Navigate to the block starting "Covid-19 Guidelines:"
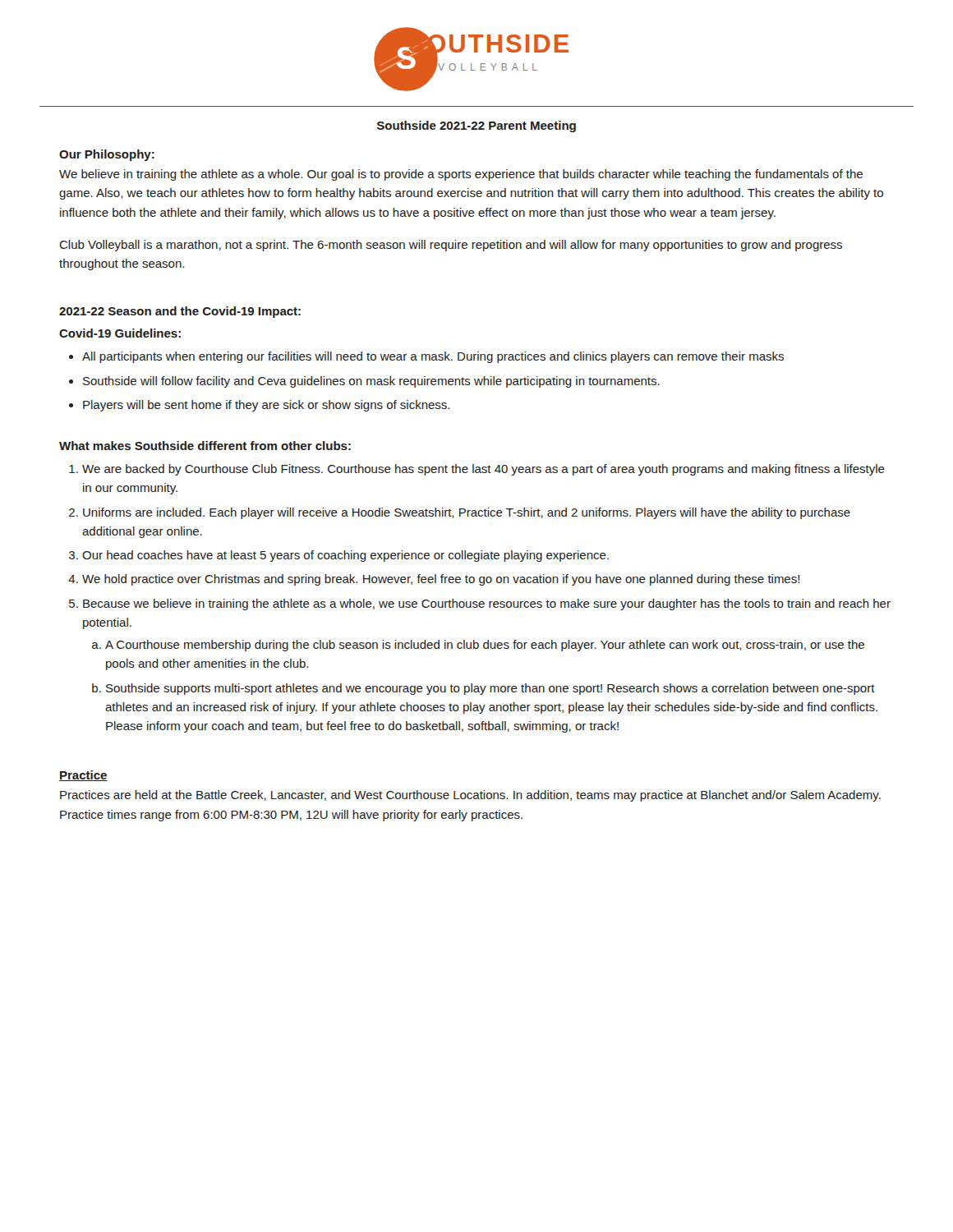Viewport: 953px width, 1232px height. point(120,333)
